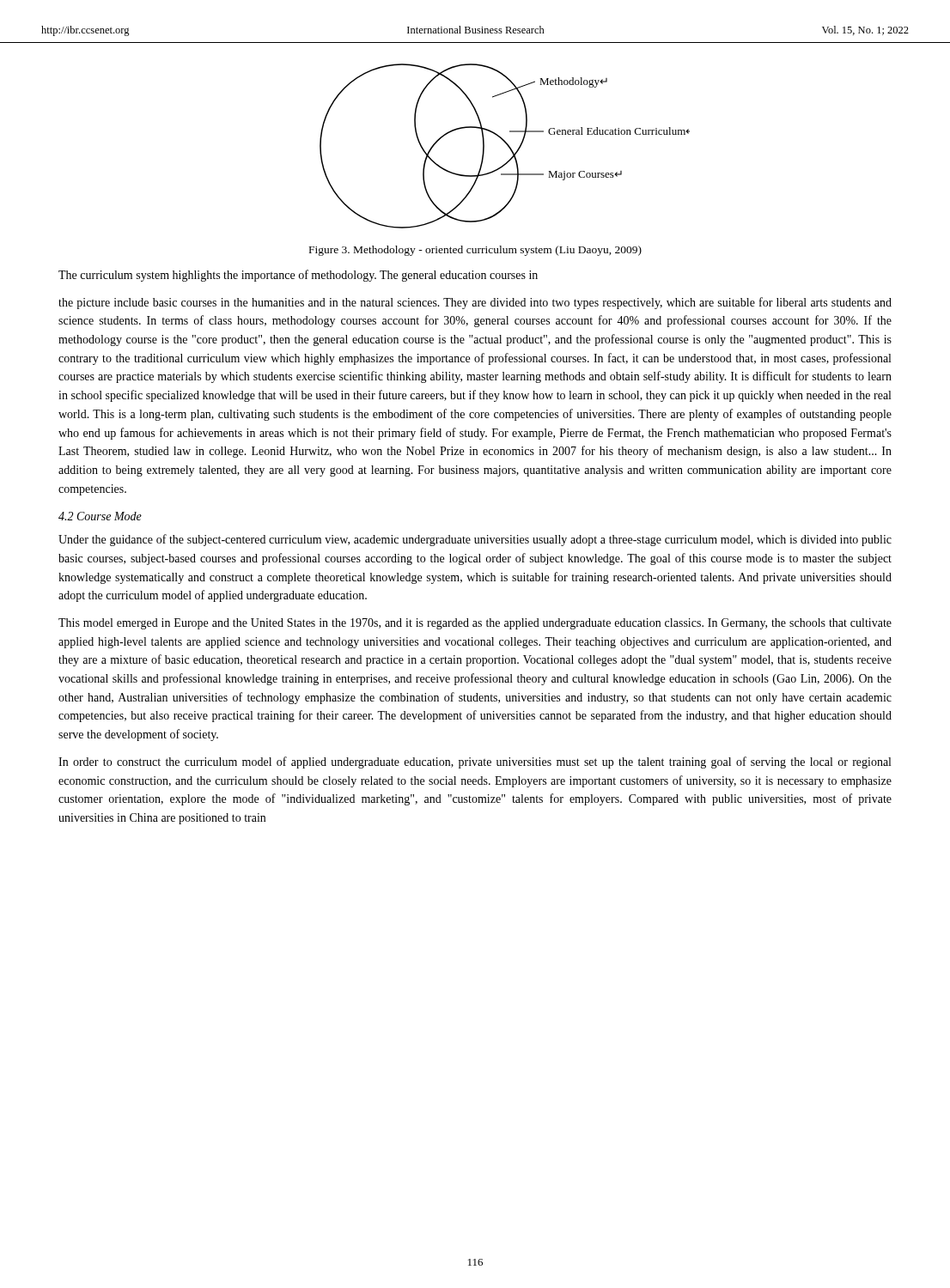Image resolution: width=950 pixels, height=1288 pixels.
Task: Point to "4.2 Course Mode"
Action: click(100, 517)
